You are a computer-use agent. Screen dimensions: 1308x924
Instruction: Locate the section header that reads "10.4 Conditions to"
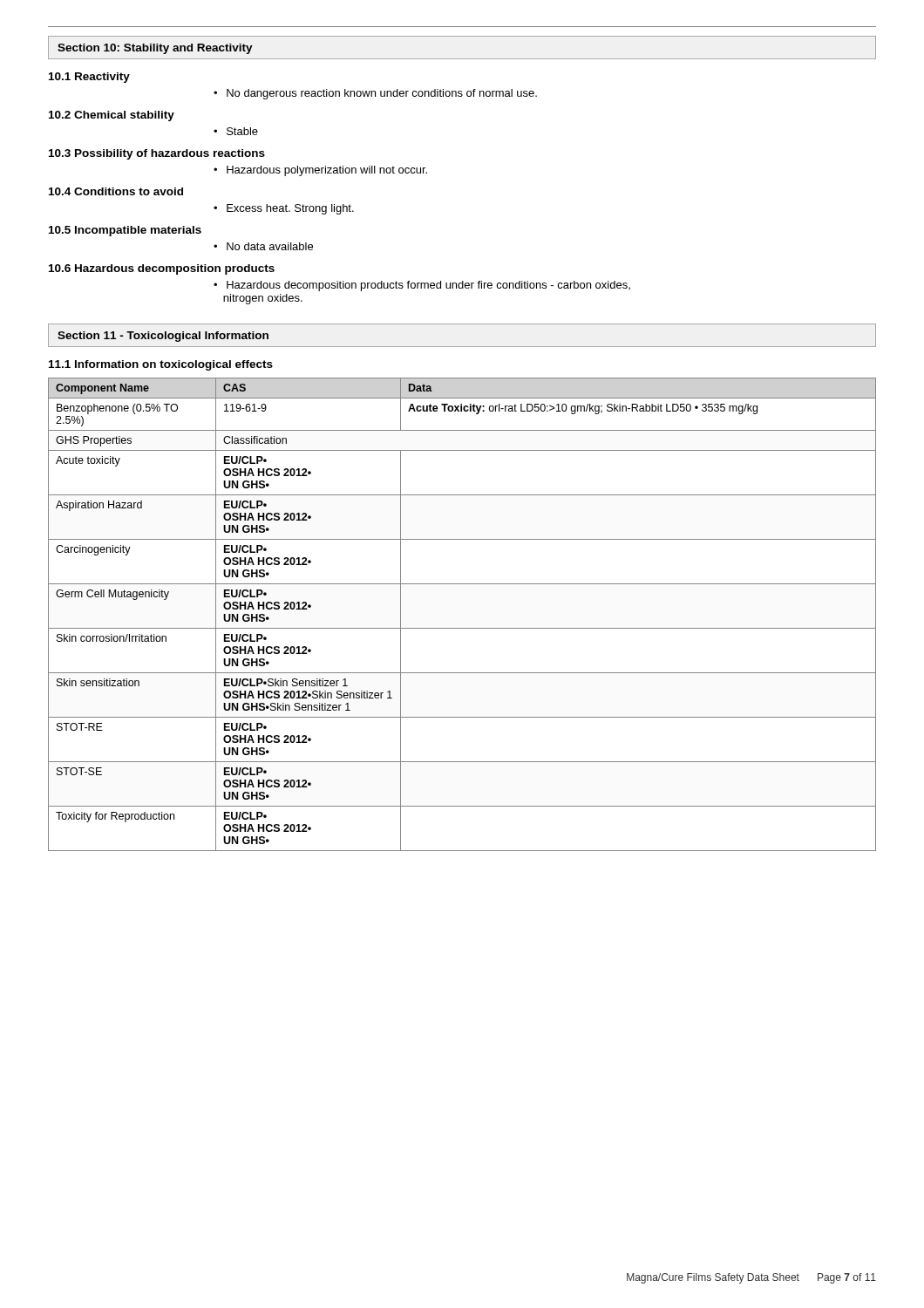pyautogui.click(x=116, y=191)
